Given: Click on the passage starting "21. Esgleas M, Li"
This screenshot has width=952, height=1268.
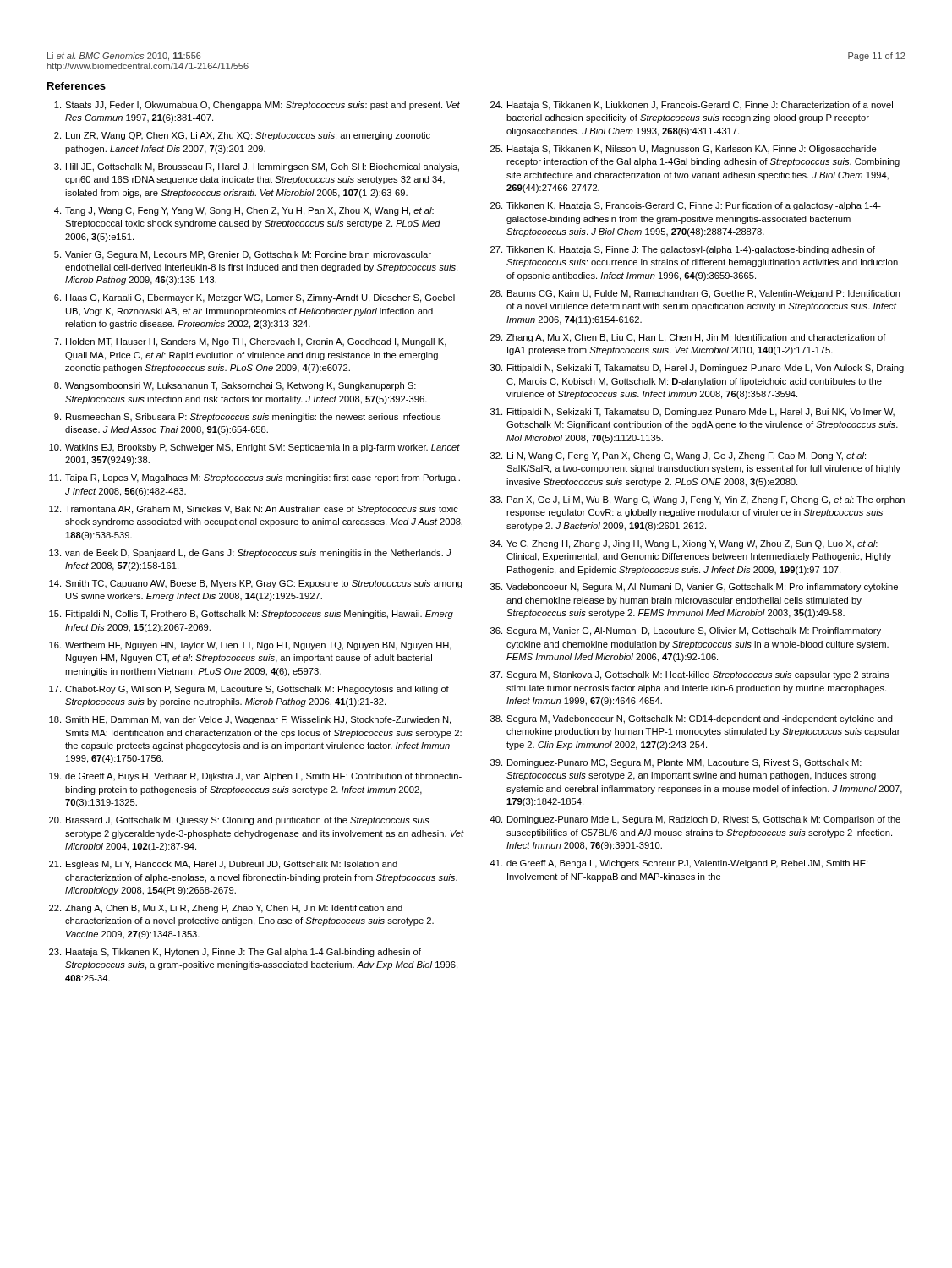Looking at the screenshot, I should (x=255, y=878).
